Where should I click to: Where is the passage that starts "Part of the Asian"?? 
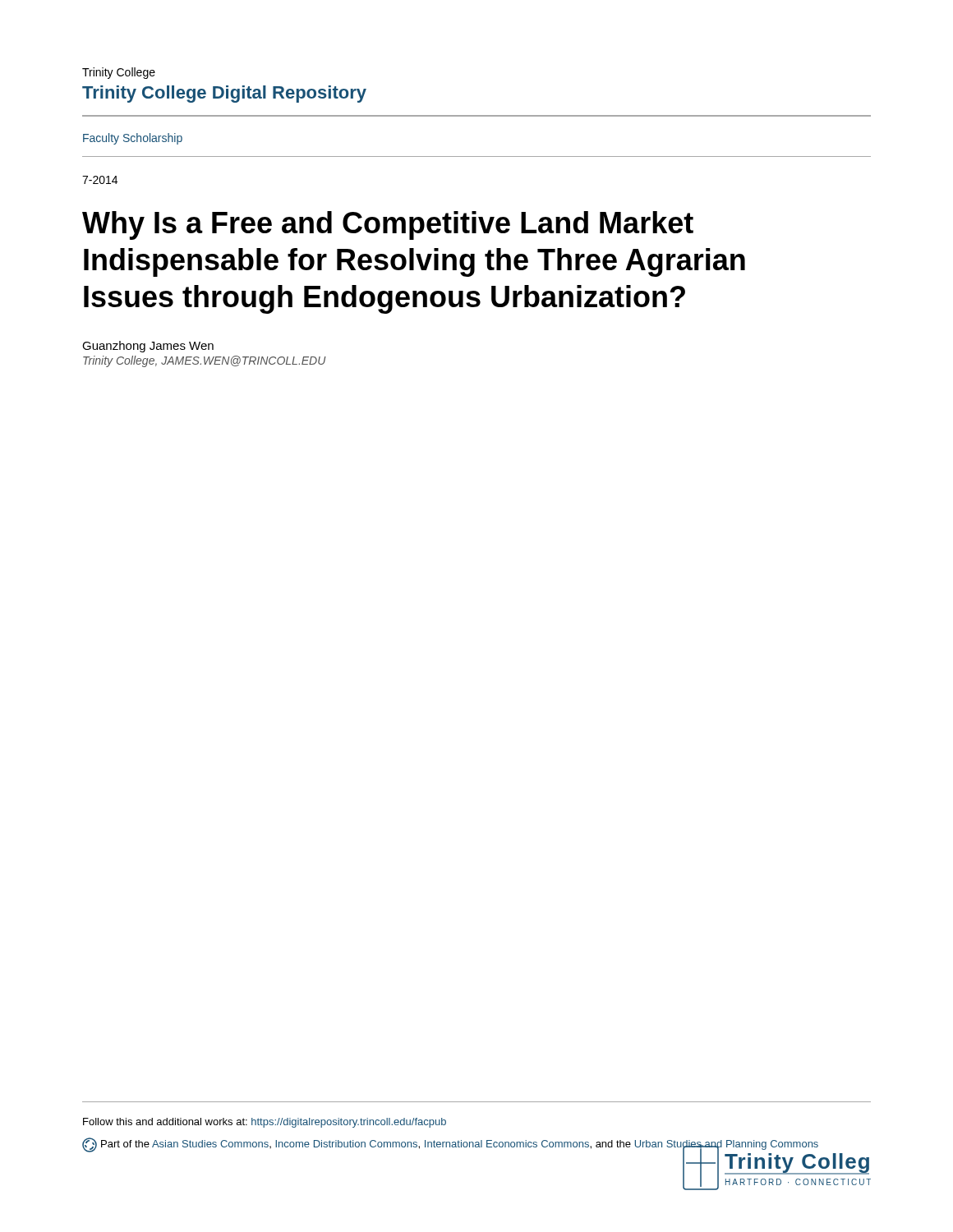pyautogui.click(x=450, y=1145)
